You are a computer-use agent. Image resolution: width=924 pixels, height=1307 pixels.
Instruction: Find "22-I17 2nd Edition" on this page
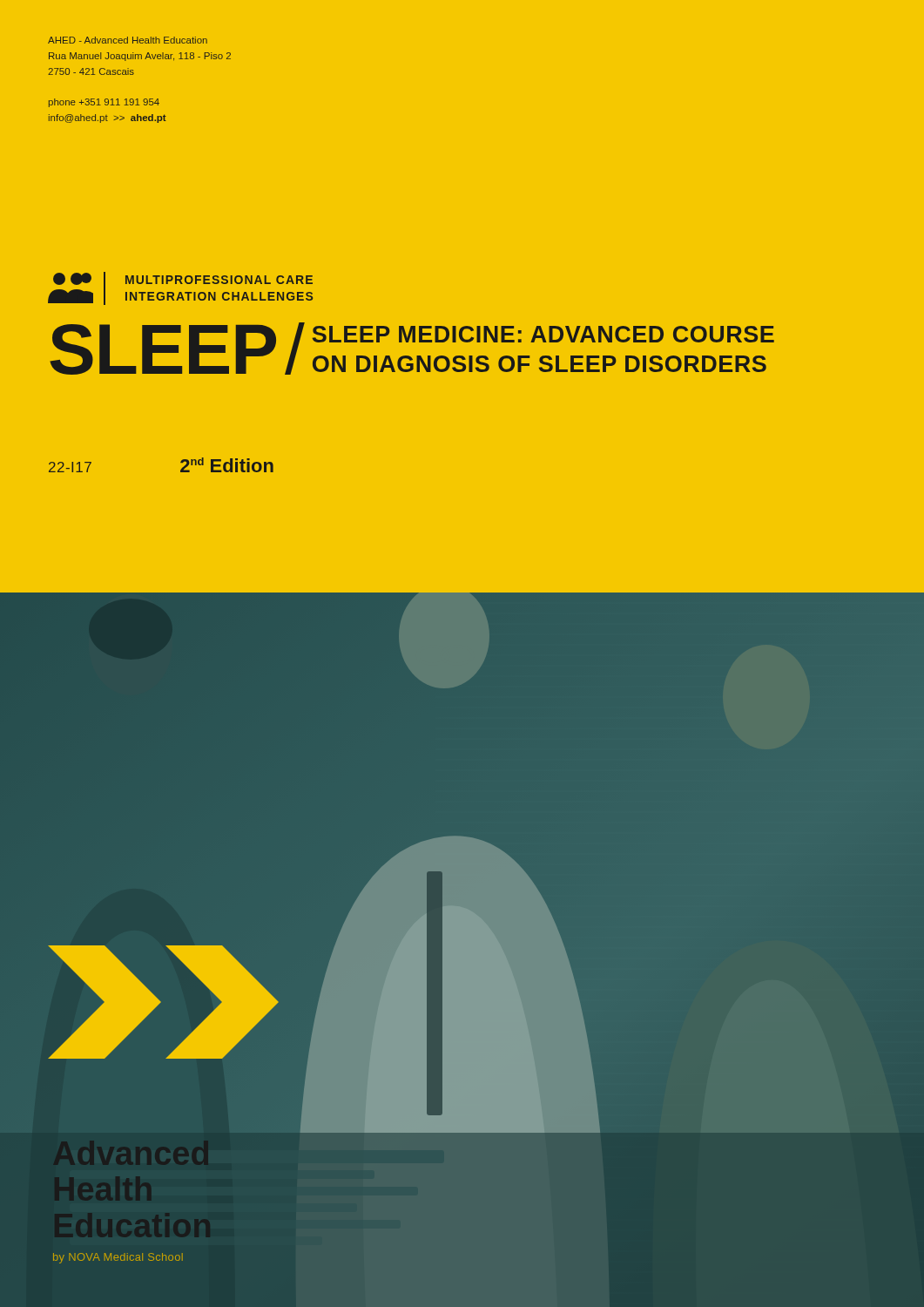coord(72,465)
